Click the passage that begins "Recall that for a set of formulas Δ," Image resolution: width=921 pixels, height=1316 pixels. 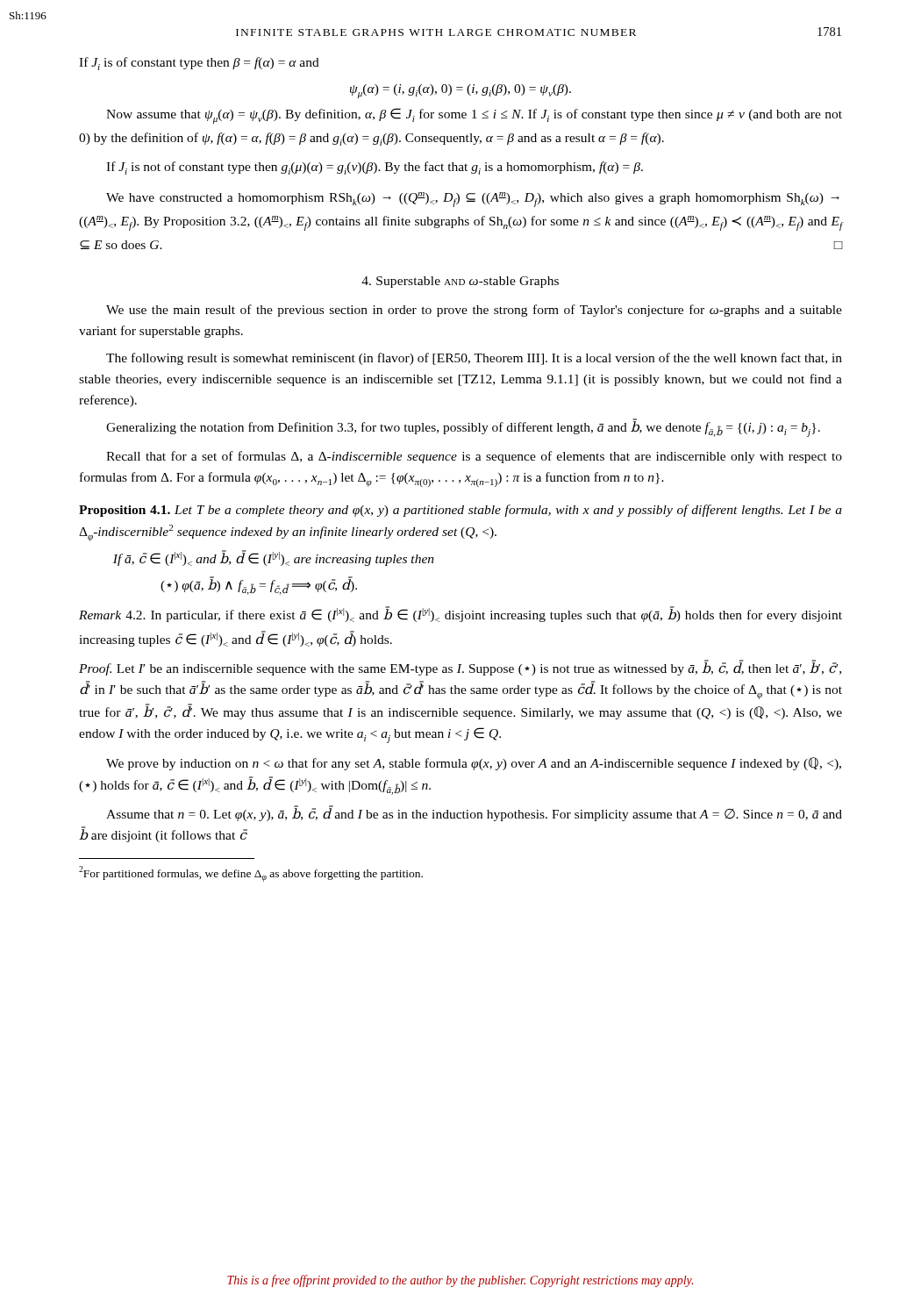[x=460, y=468]
